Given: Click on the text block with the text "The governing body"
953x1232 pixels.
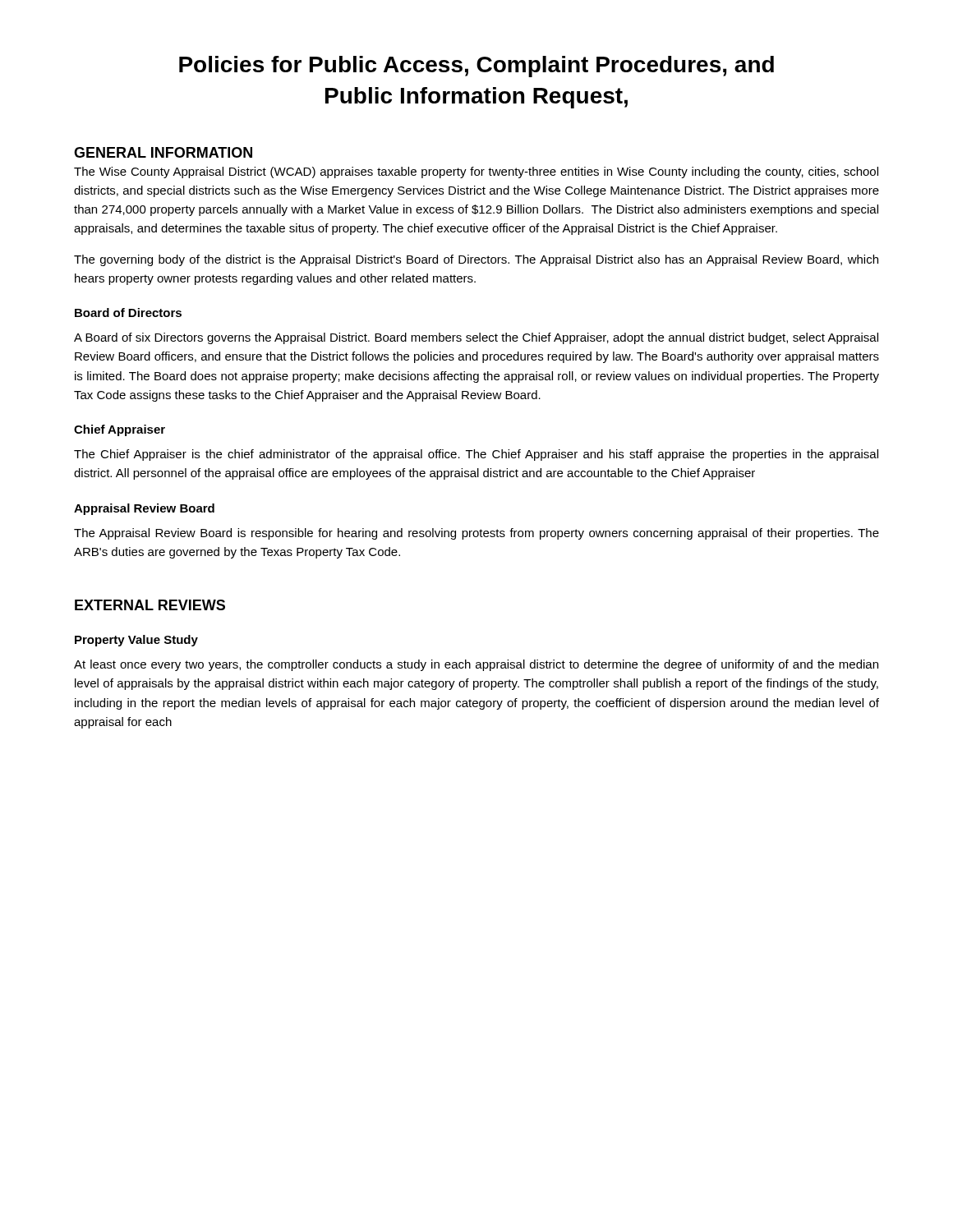Looking at the screenshot, I should pyautogui.click(x=476, y=268).
